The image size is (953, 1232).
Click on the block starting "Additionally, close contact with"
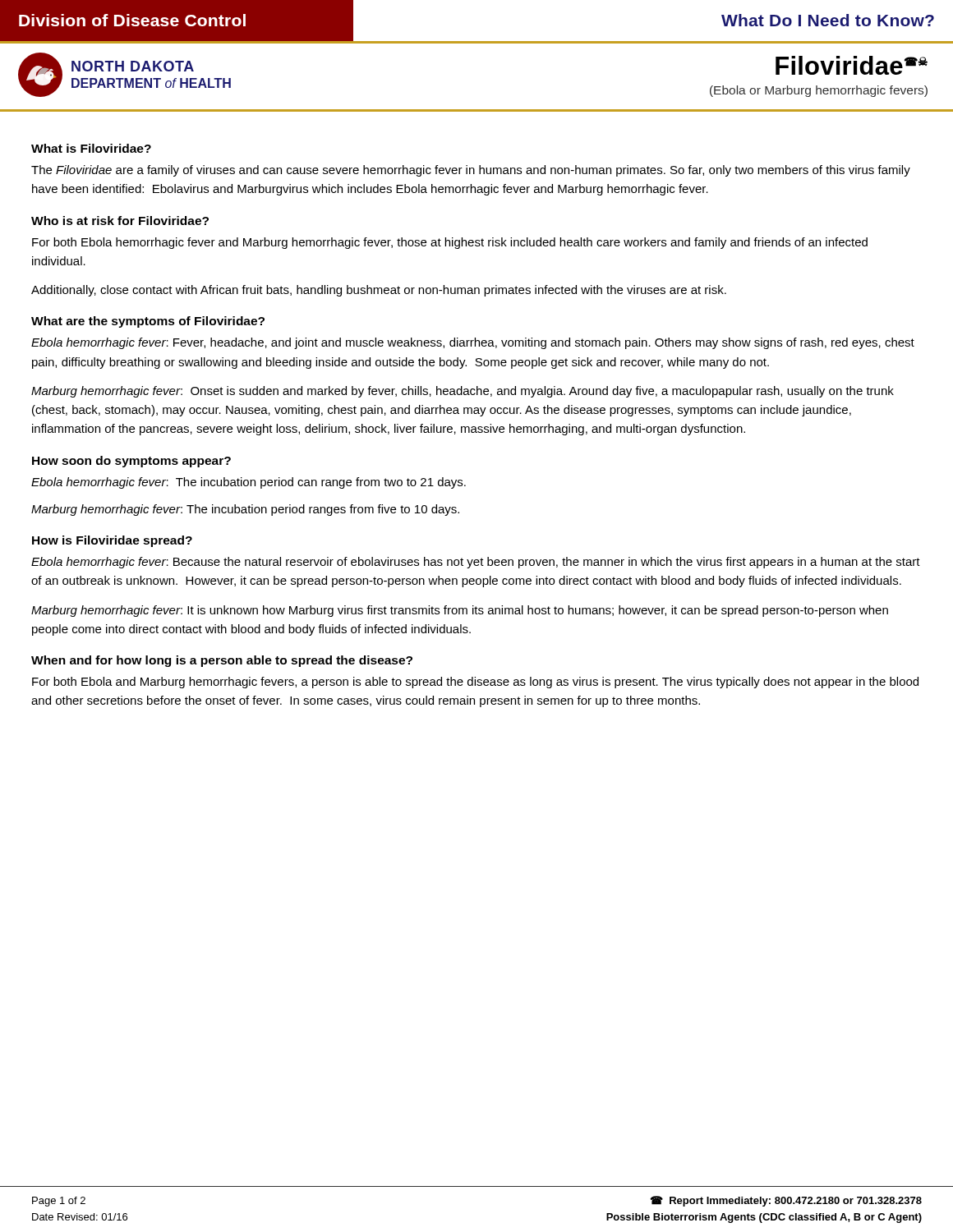click(x=379, y=290)
